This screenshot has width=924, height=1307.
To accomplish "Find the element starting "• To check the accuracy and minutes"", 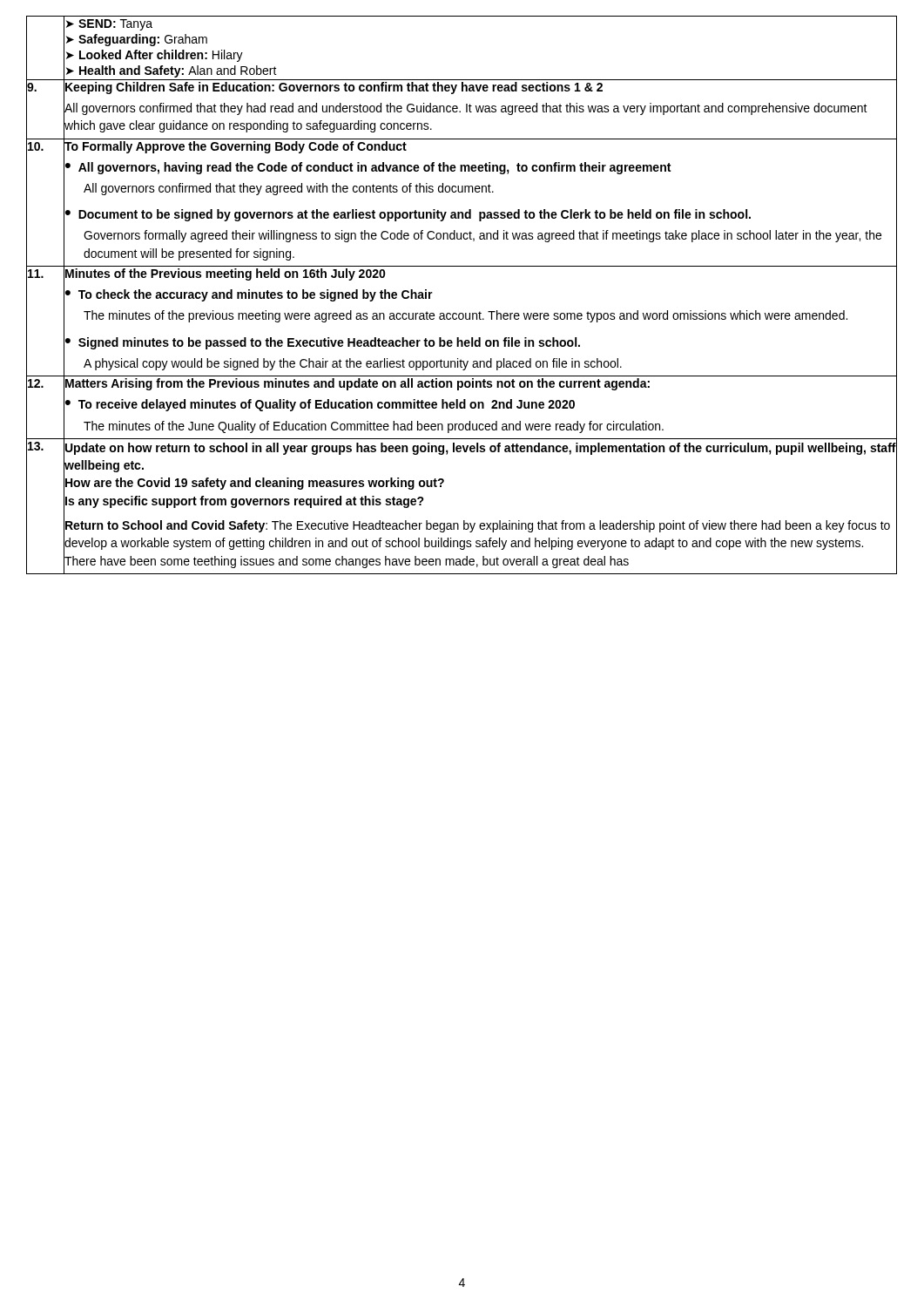I will (480, 305).
